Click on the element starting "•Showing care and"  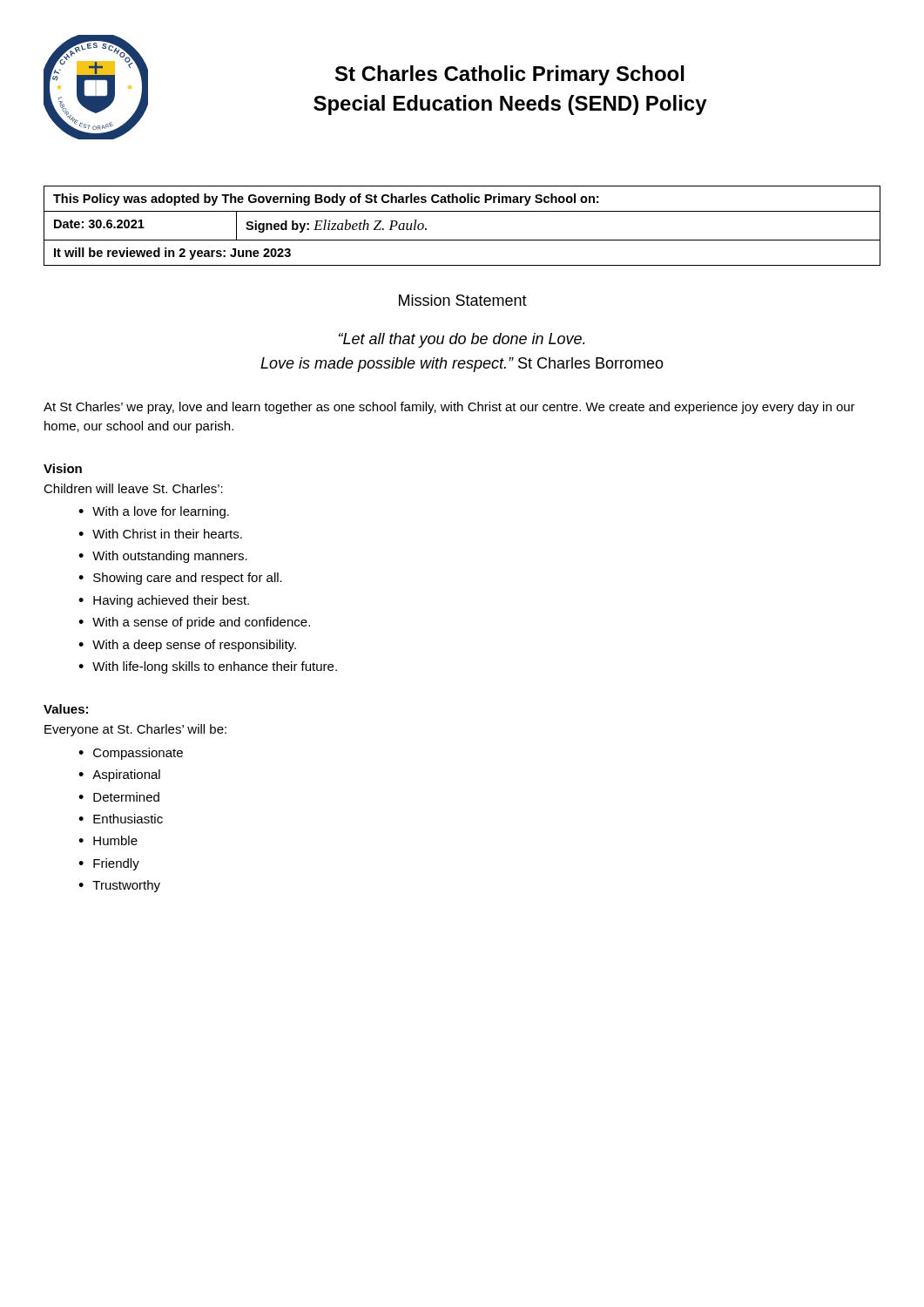(181, 579)
